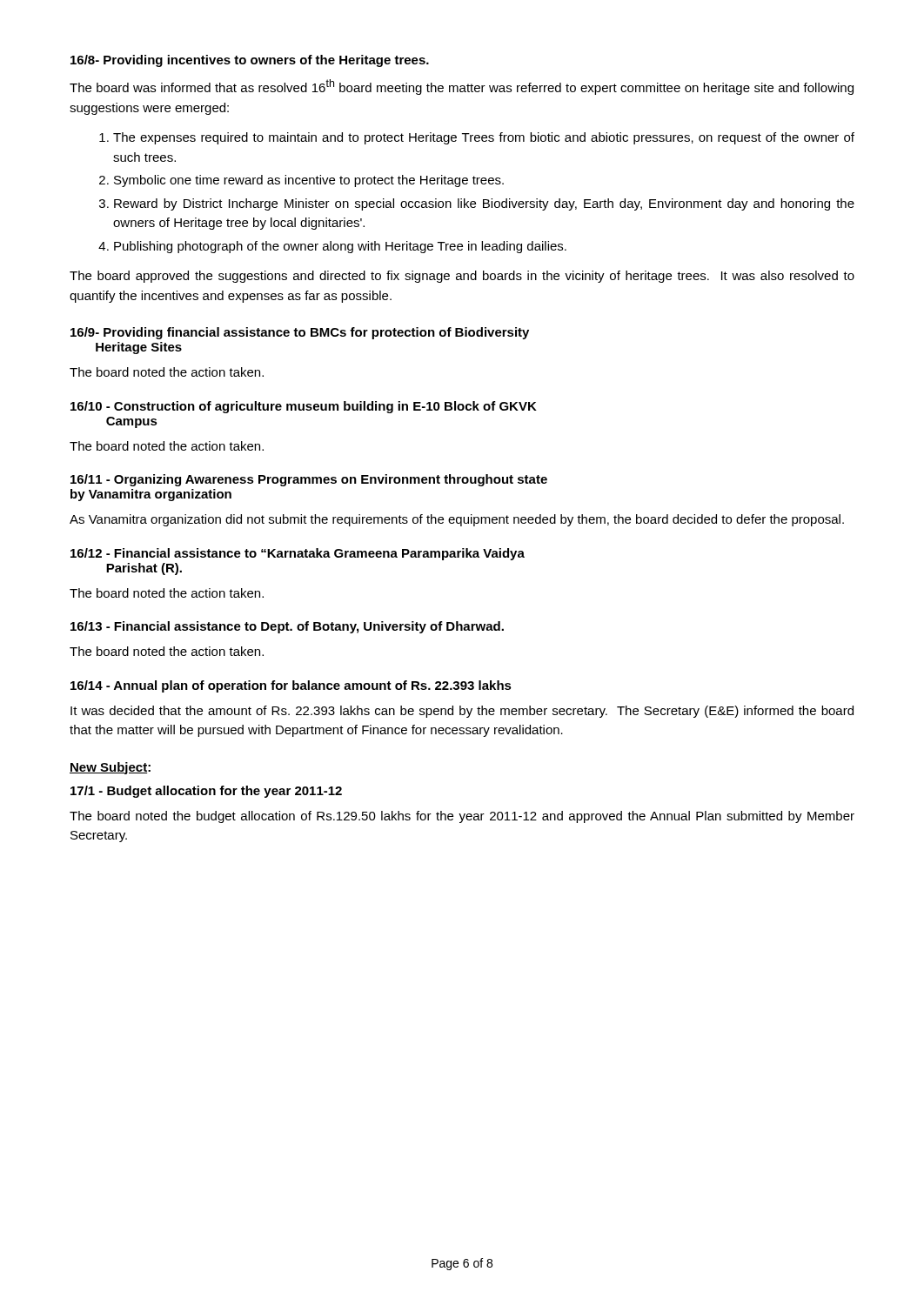The image size is (924, 1305).
Task: Click on the list item that reads "Symbolic one time reward as"
Action: click(x=309, y=180)
